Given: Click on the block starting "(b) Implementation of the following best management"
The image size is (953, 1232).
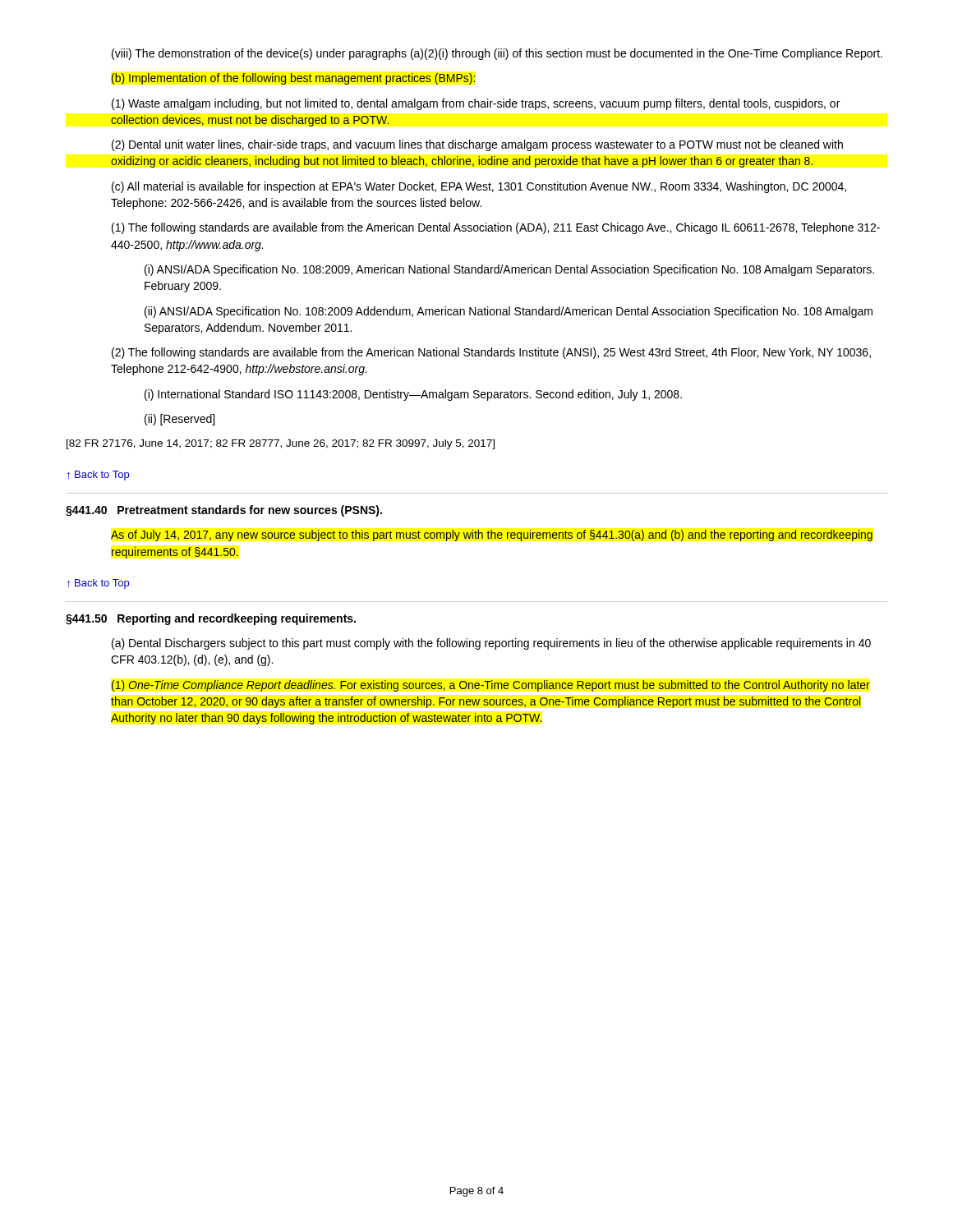Looking at the screenshot, I should point(293,79).
